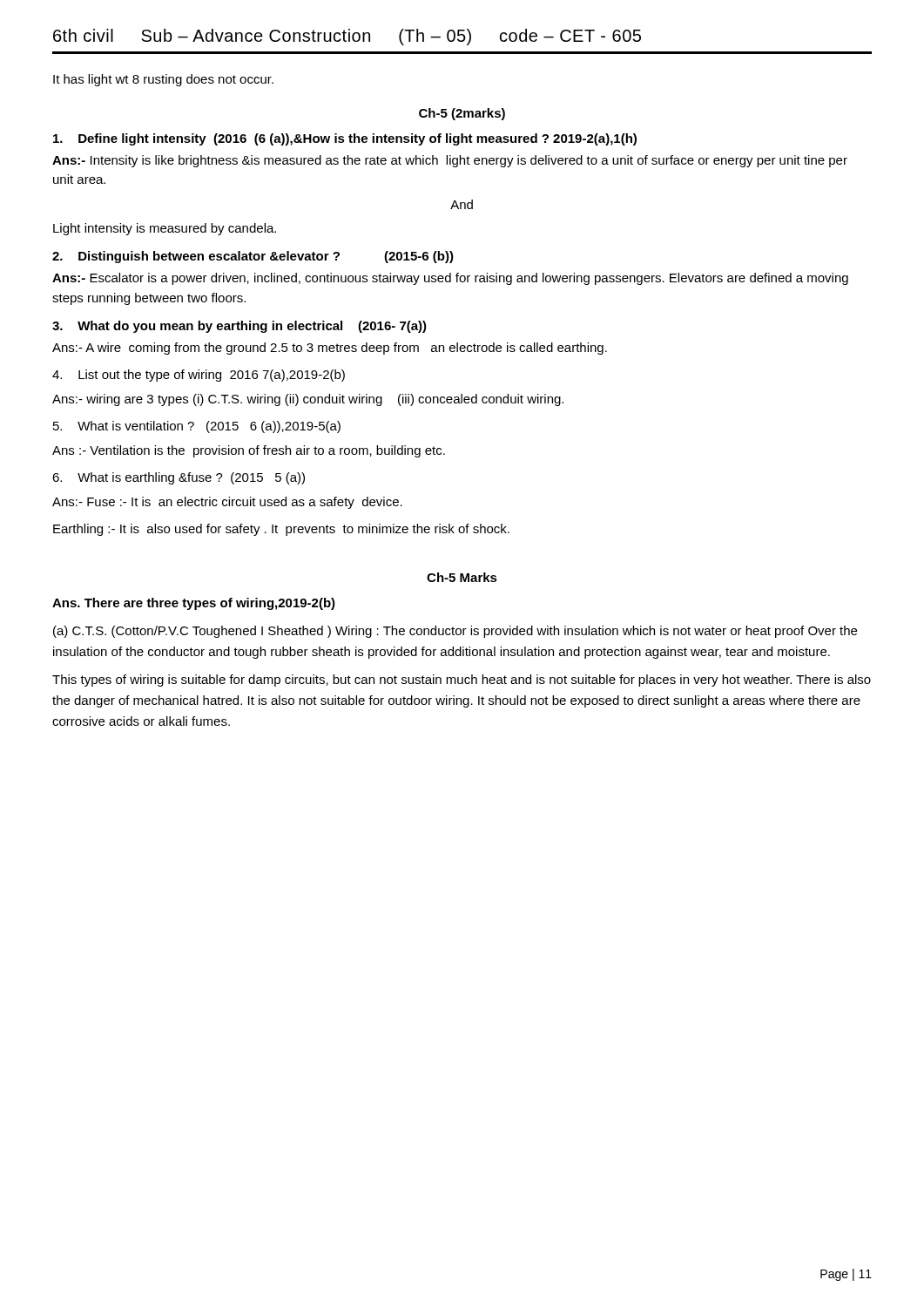Click on the passage starting "(a) C.T.S. (Cotton/P.V.C"
This screenshot has width=924, height=1307.
coord(455,640)
